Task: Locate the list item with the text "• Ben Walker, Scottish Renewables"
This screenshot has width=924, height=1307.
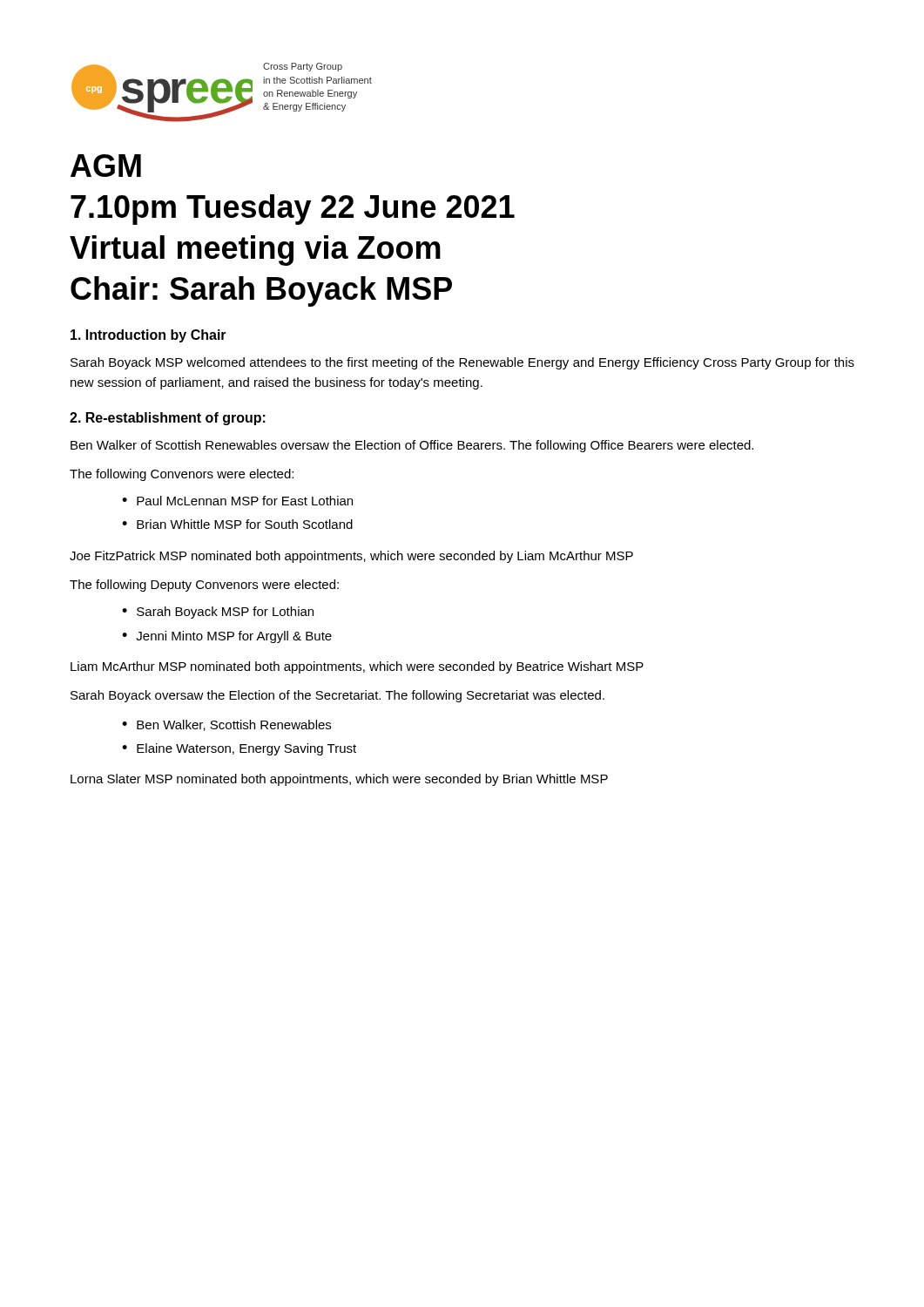Action: 227,724
